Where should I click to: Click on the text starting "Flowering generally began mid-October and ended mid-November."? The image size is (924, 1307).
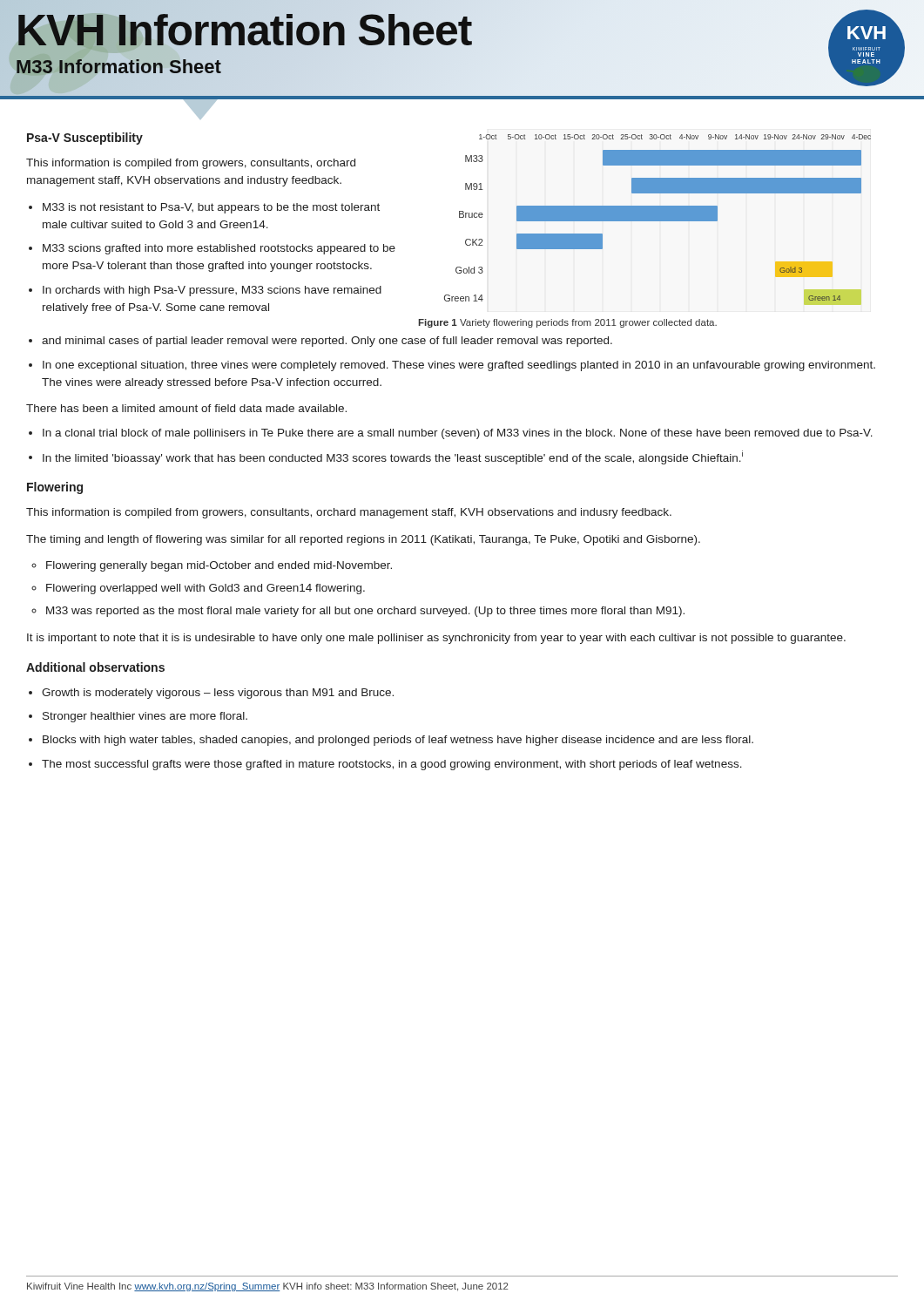coord(212,566)
